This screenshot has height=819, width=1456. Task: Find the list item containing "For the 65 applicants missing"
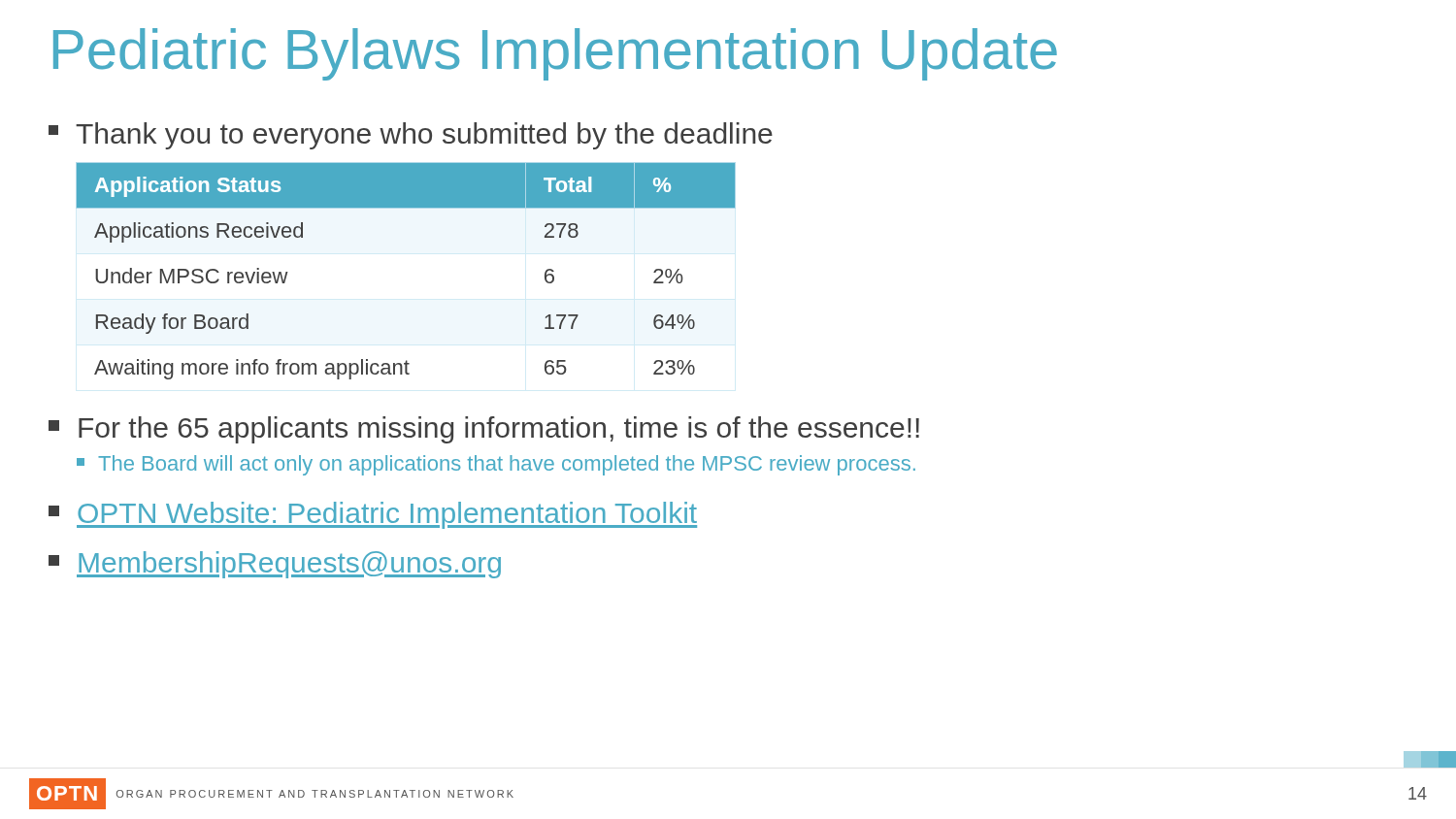485,427
